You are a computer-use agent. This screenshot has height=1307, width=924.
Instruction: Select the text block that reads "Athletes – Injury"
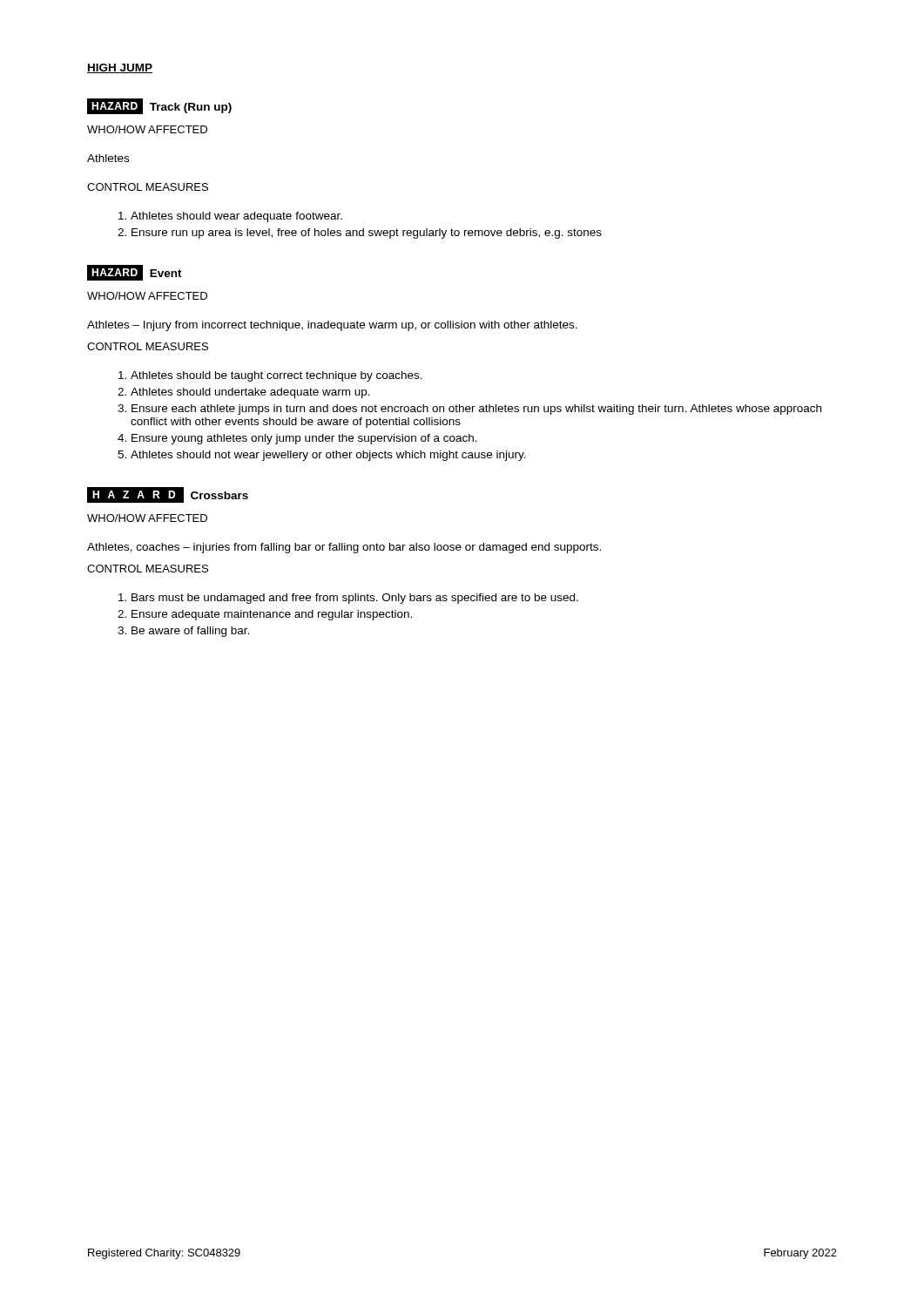pyautogui.click(x=333, y=325)
